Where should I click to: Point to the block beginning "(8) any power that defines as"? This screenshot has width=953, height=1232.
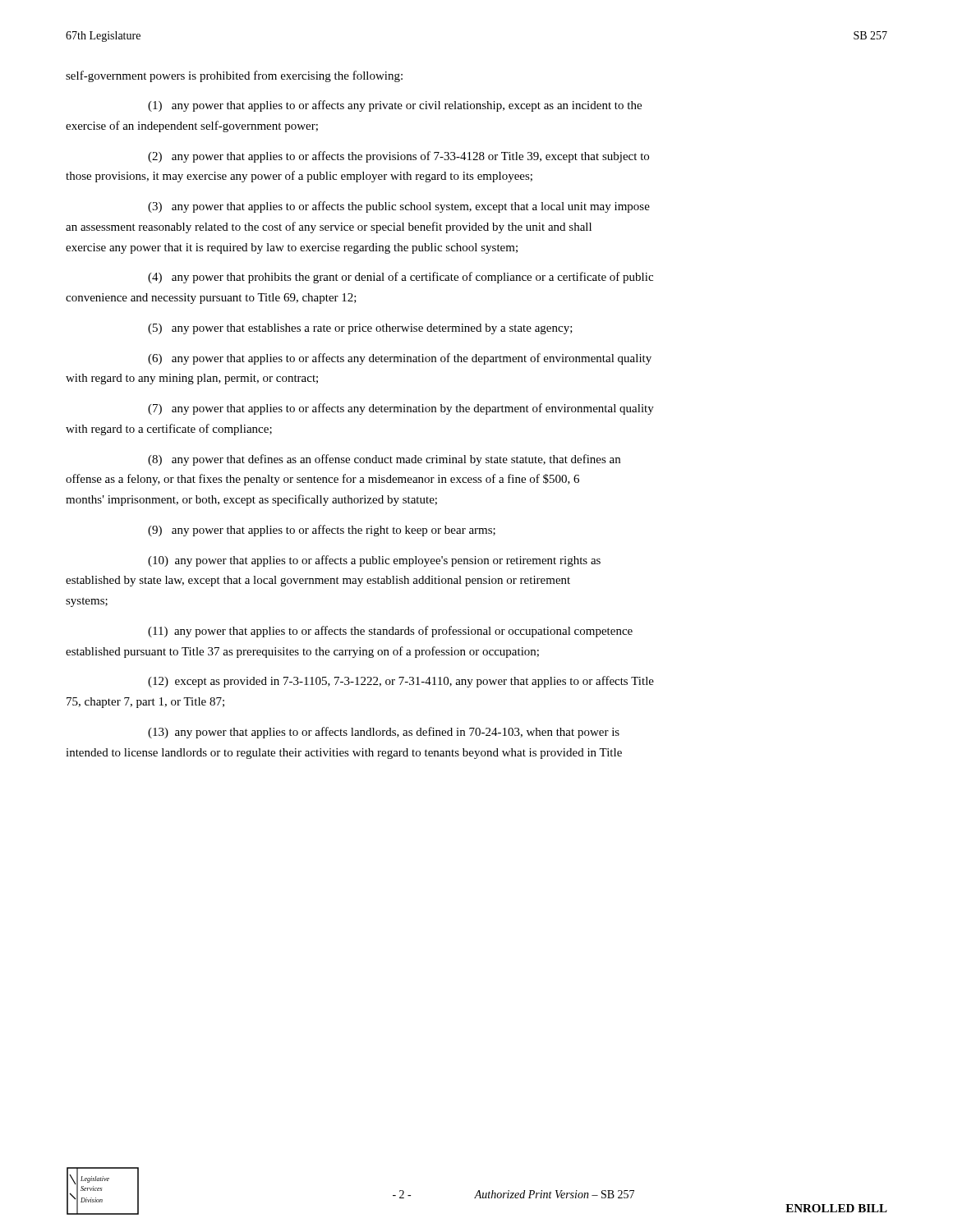pyautogui.click(x=384, y=459)
